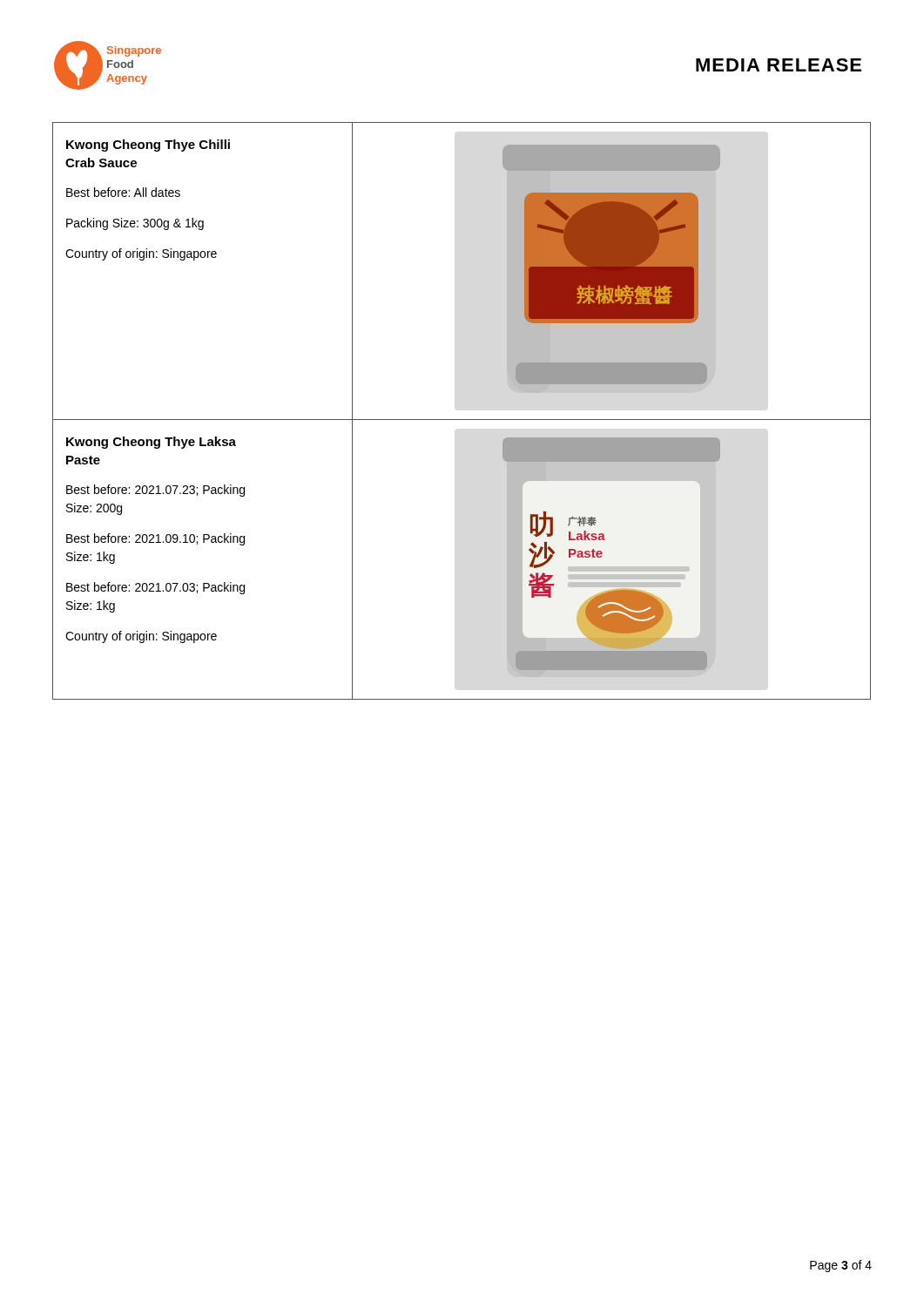Viewport: 924px width, 1307px height.
Task: Click on the title that reads "MEDIA RELEASE"
Action: [779, 65]
